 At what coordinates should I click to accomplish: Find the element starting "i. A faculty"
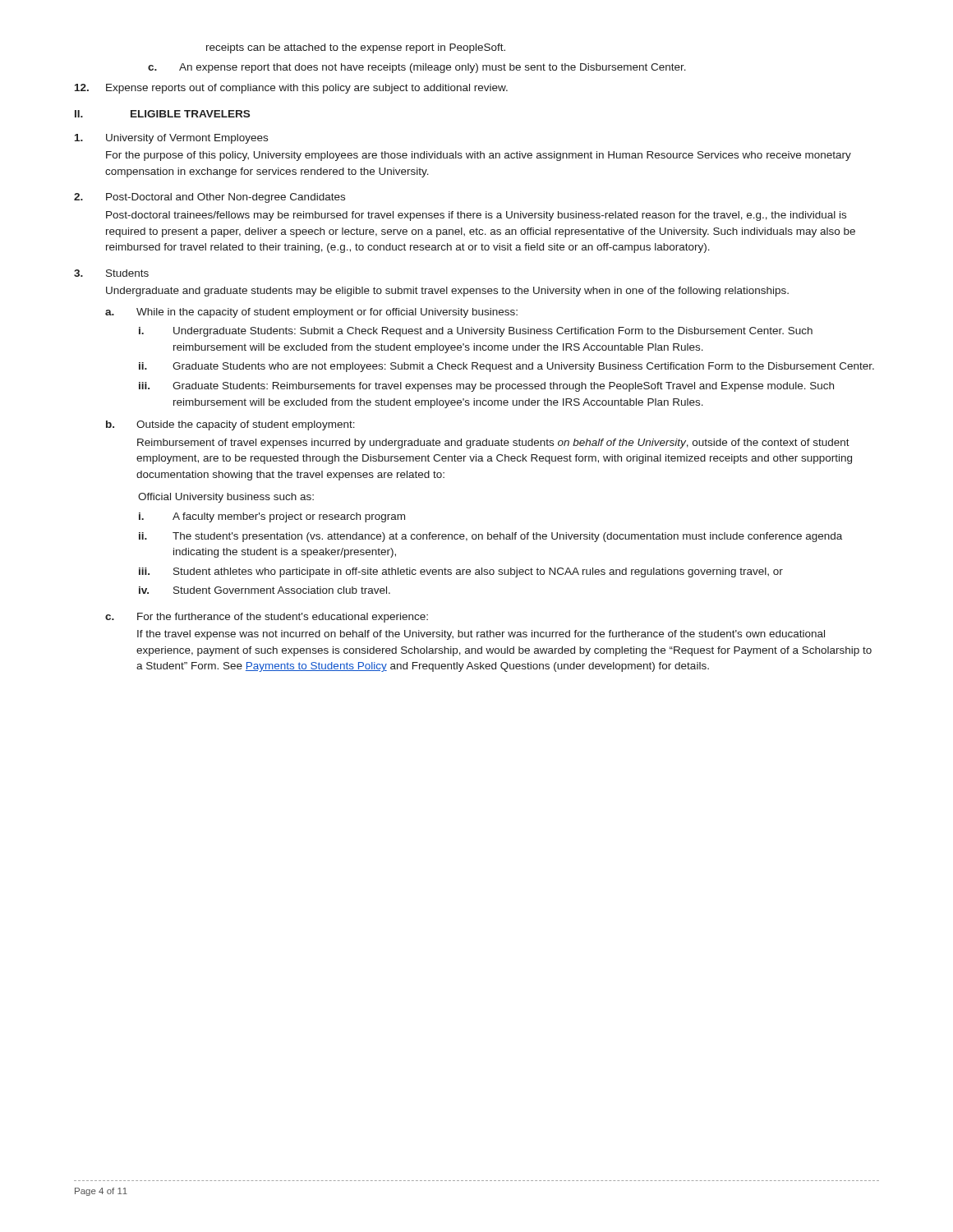272,517
